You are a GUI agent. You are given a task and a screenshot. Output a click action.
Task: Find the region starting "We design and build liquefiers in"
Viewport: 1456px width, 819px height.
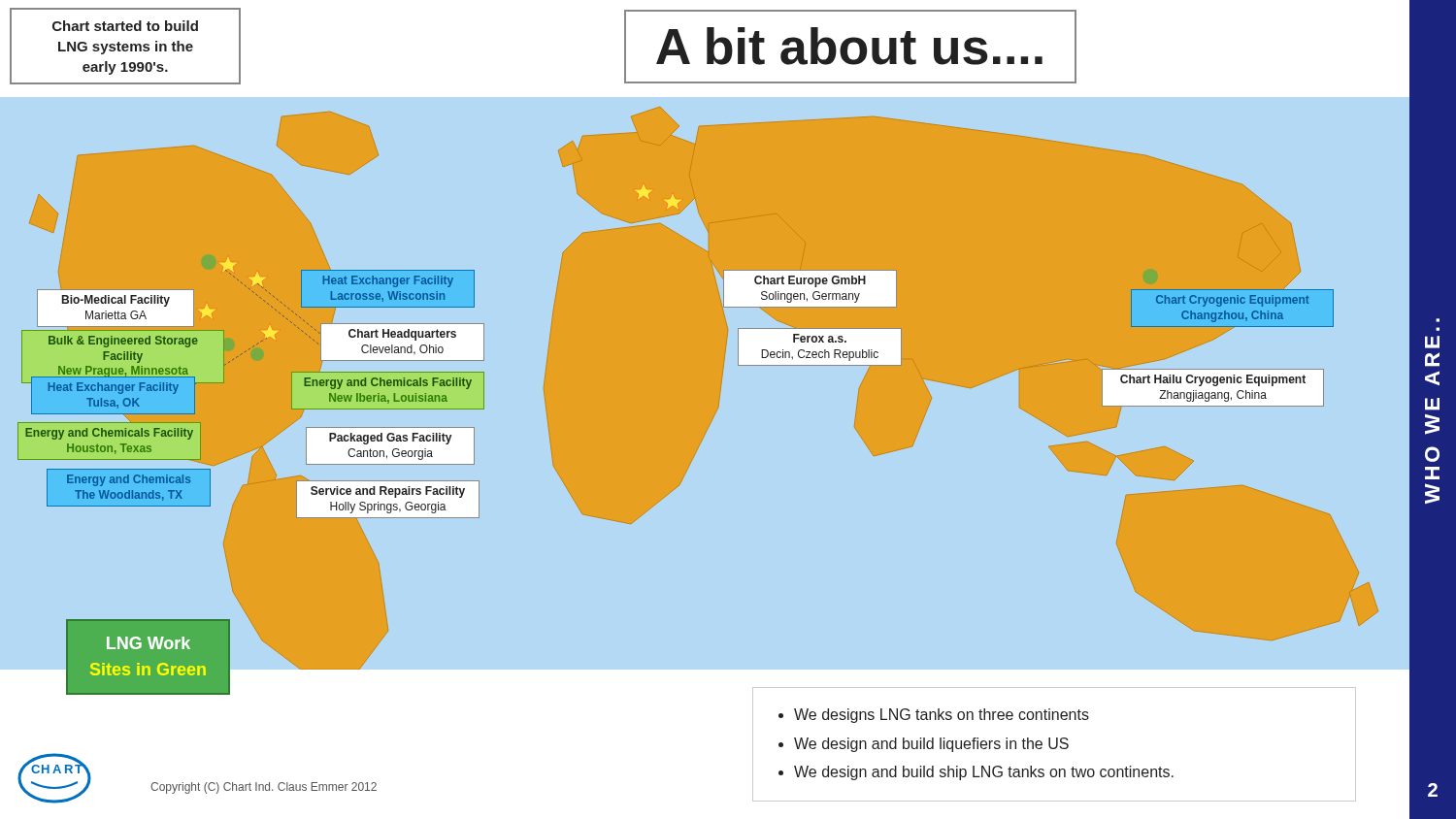[x=932, y=743]
